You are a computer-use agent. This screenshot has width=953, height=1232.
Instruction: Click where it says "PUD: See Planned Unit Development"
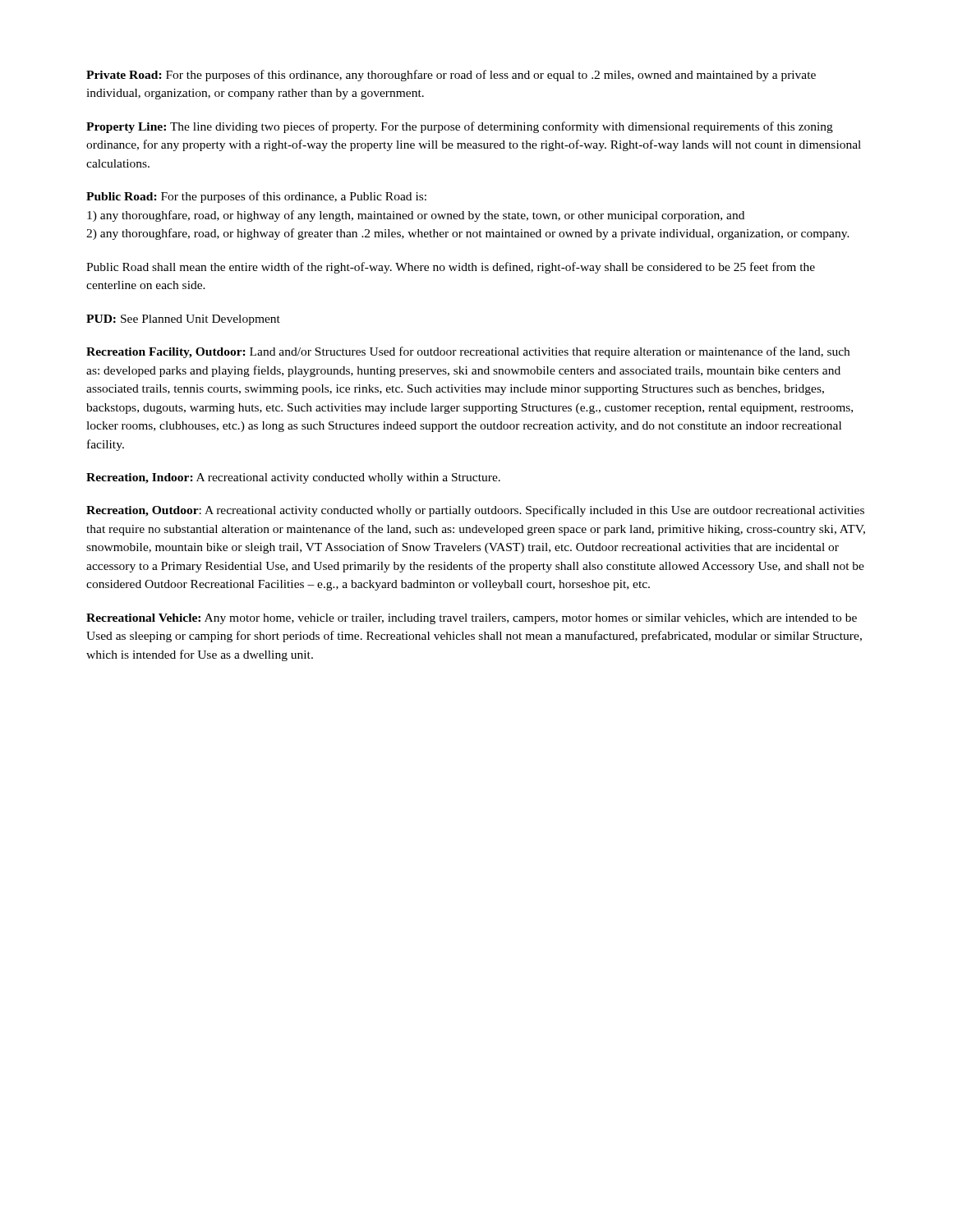(183, 318)
